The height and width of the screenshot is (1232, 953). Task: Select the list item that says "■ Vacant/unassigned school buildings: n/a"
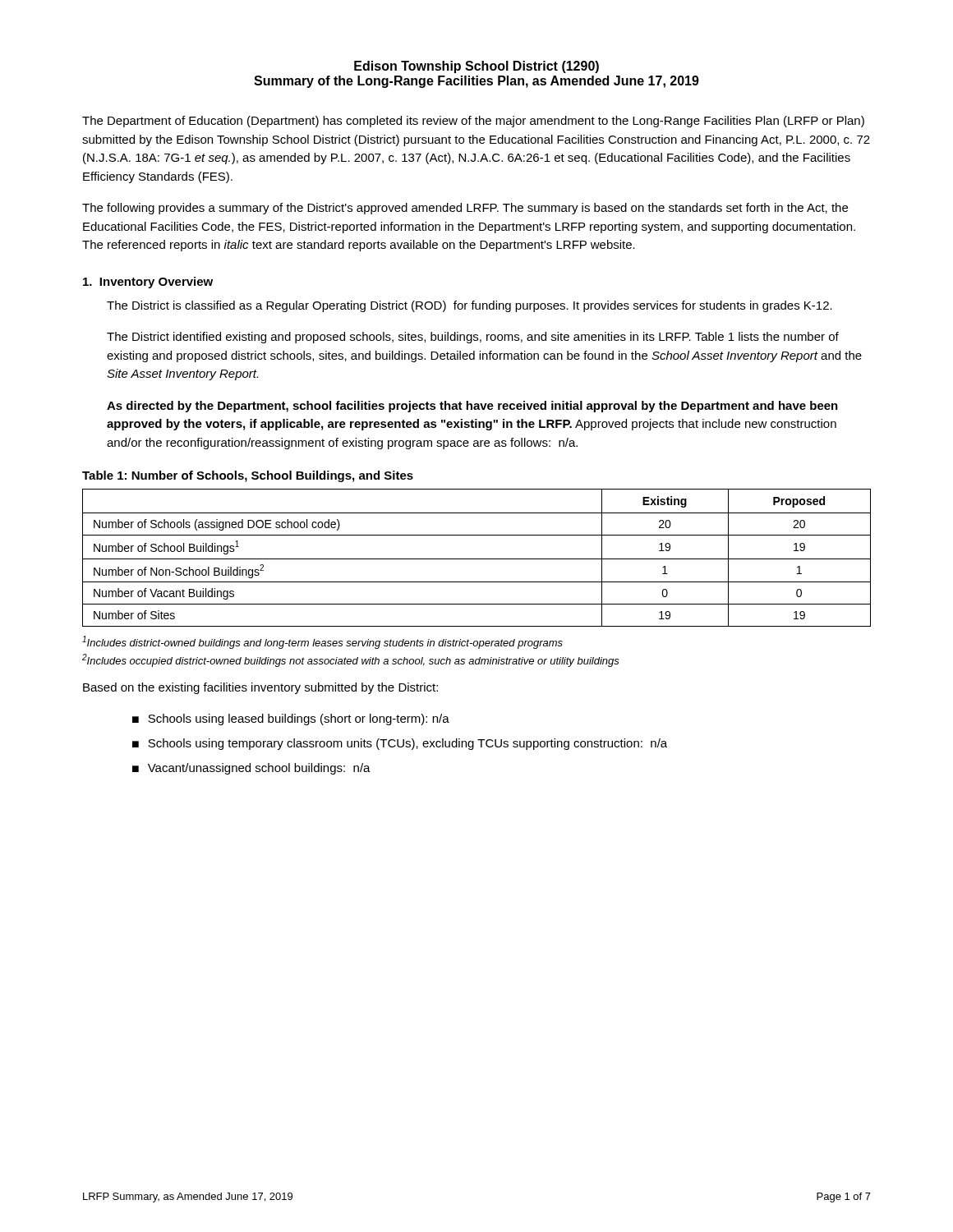251,769
